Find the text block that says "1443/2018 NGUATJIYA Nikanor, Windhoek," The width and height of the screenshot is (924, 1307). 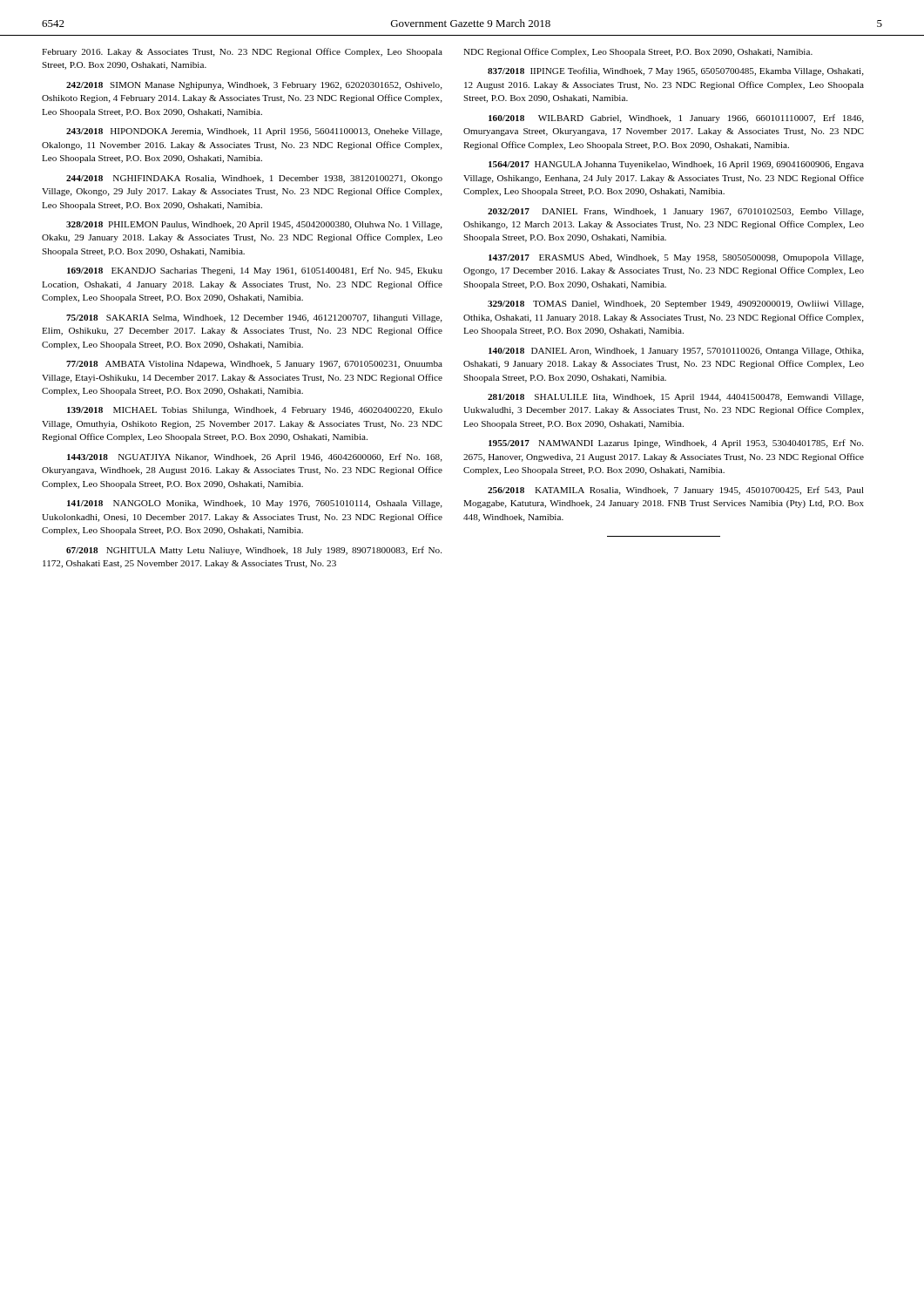pyautogui.click(x=242, y=470)
